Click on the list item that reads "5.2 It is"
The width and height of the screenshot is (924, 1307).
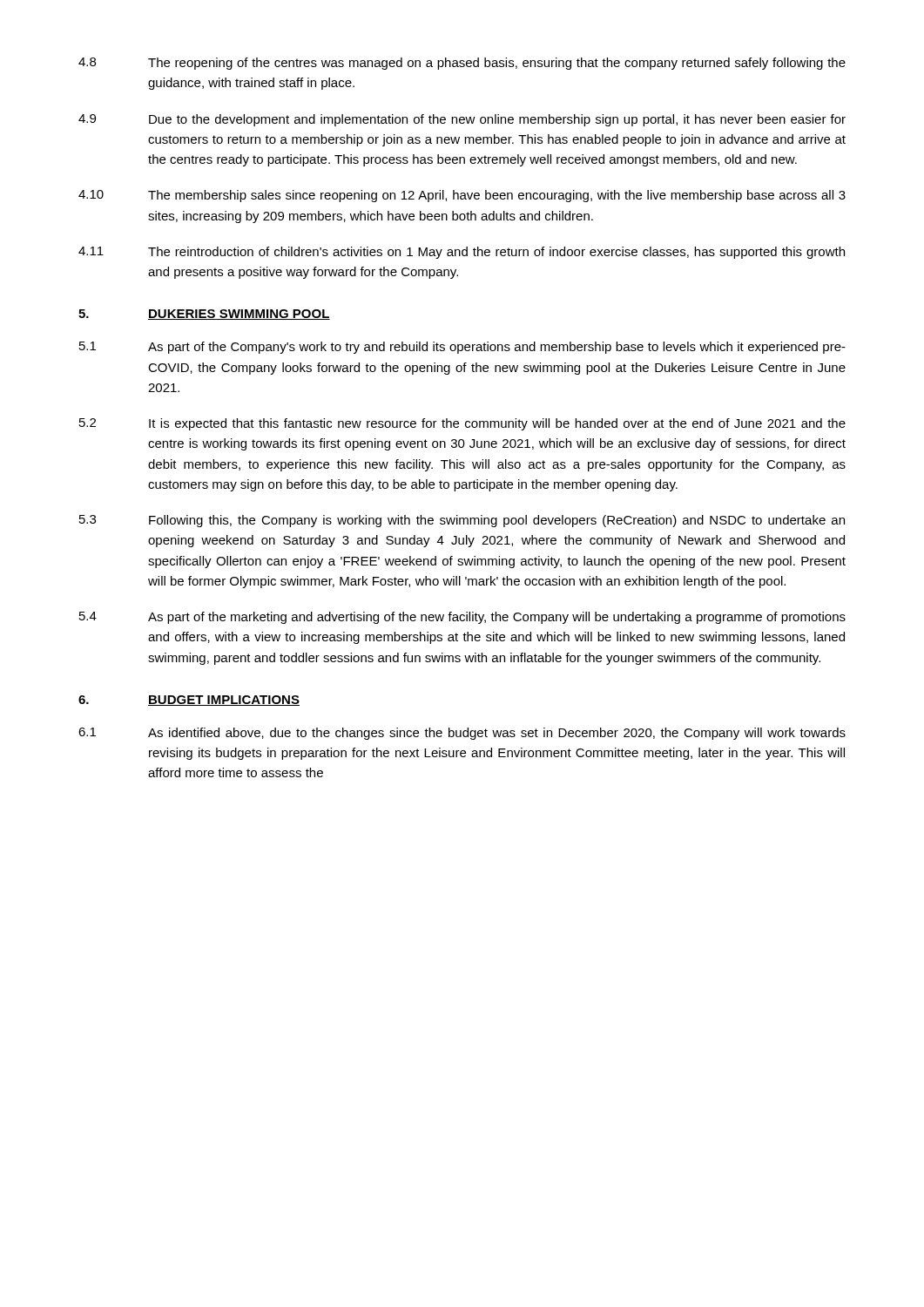pos(462,454)
